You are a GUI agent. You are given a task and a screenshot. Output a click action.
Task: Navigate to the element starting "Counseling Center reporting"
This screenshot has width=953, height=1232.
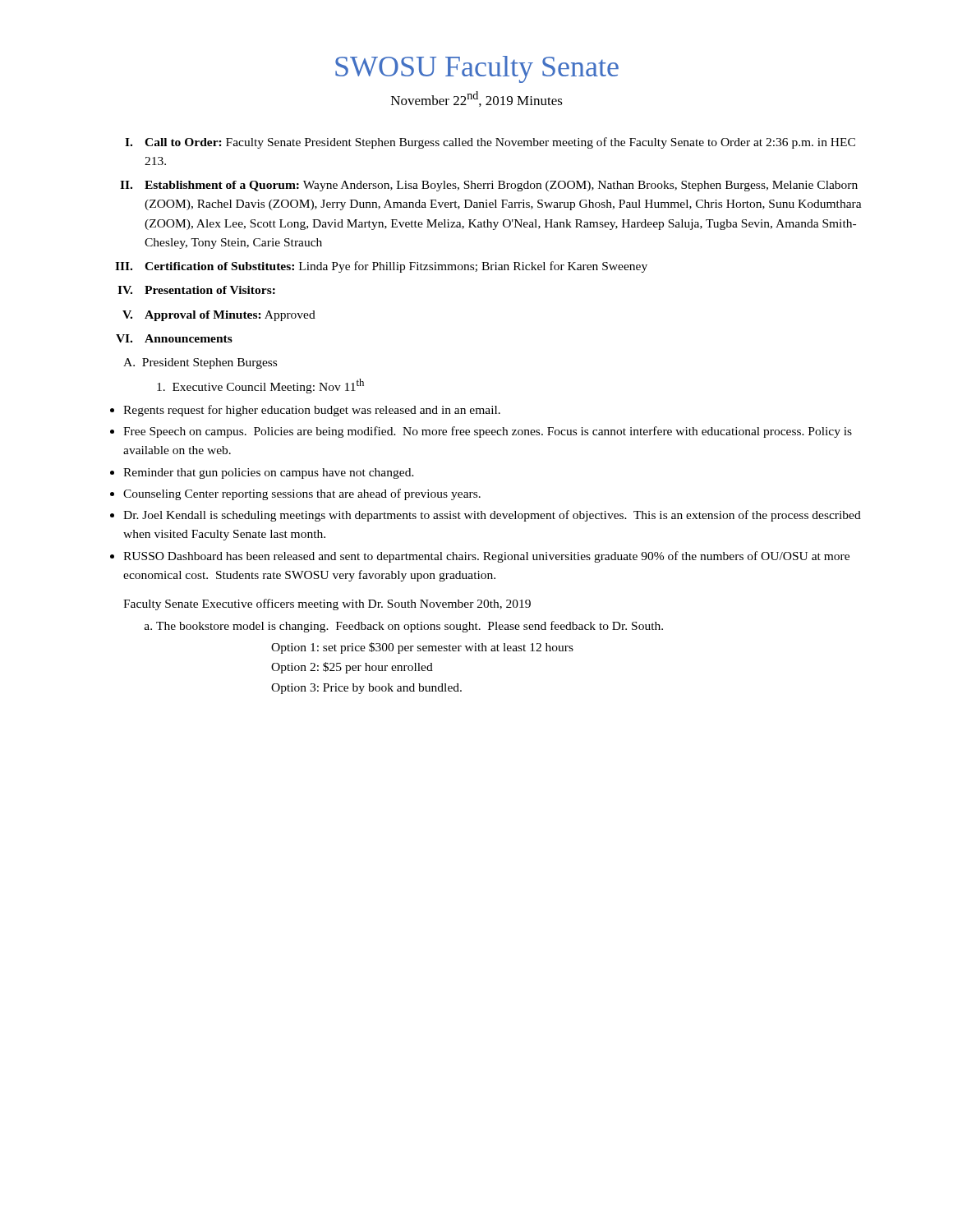302,493
